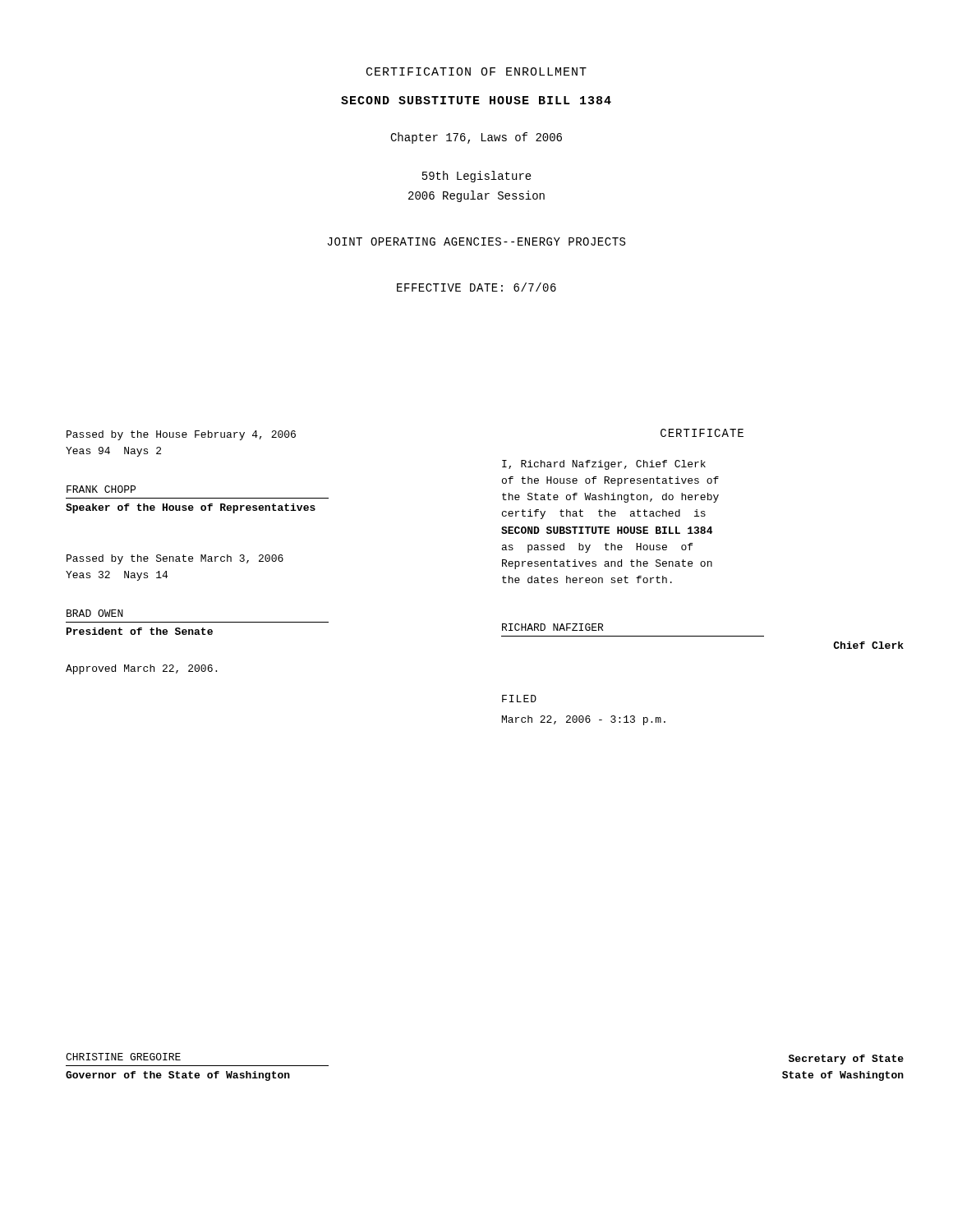Find the element starting "SECOND SUBSTITUTE HOUSE BILL 1384"
Image resolution: width=953 pixels, height=1232 pixels.
pyautogui.click(x=476, y=101)
